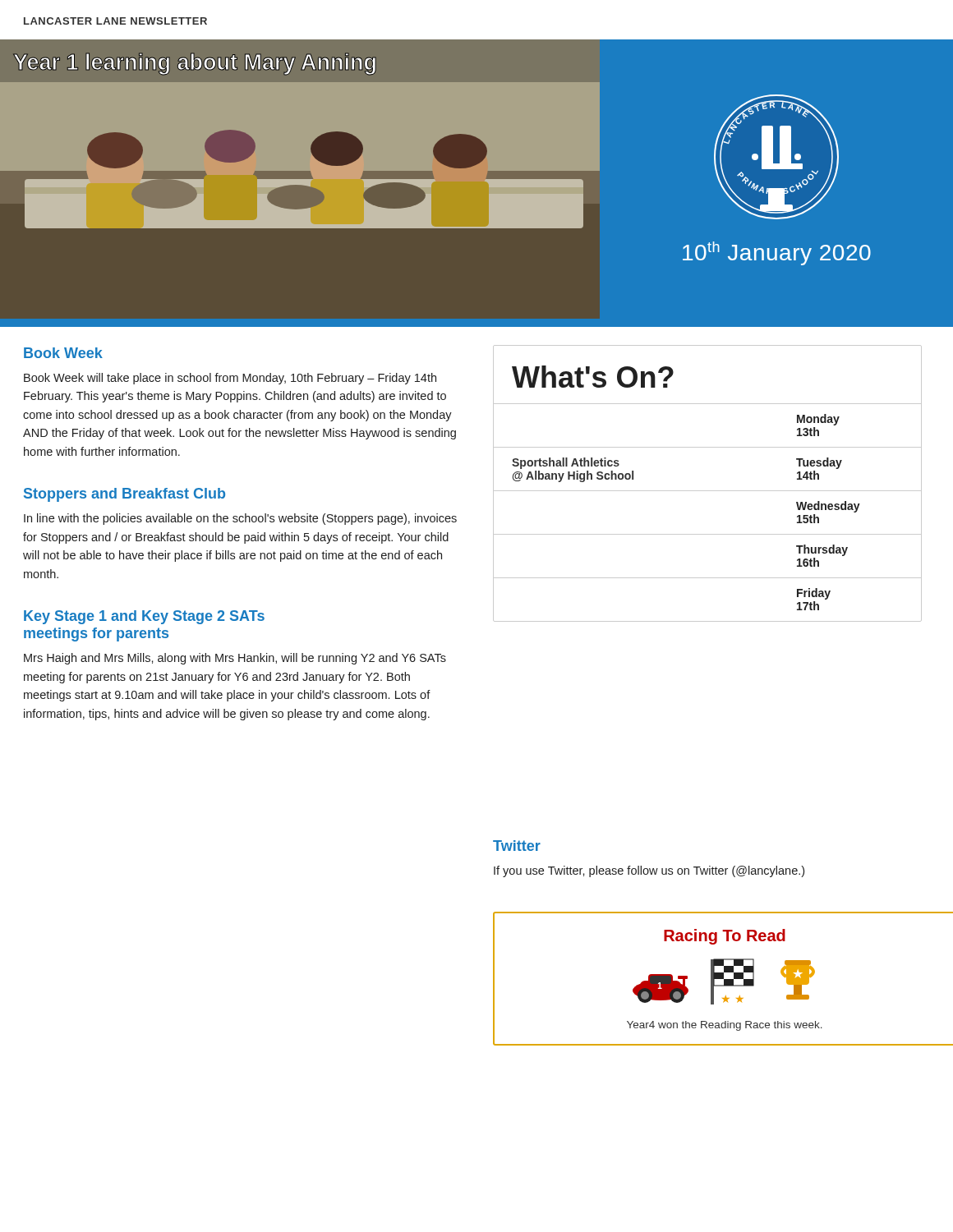Click on the text block that says "In line with the policies available on the"
Viewport: 953px width, 1232px height.
(x=240, y=546)
